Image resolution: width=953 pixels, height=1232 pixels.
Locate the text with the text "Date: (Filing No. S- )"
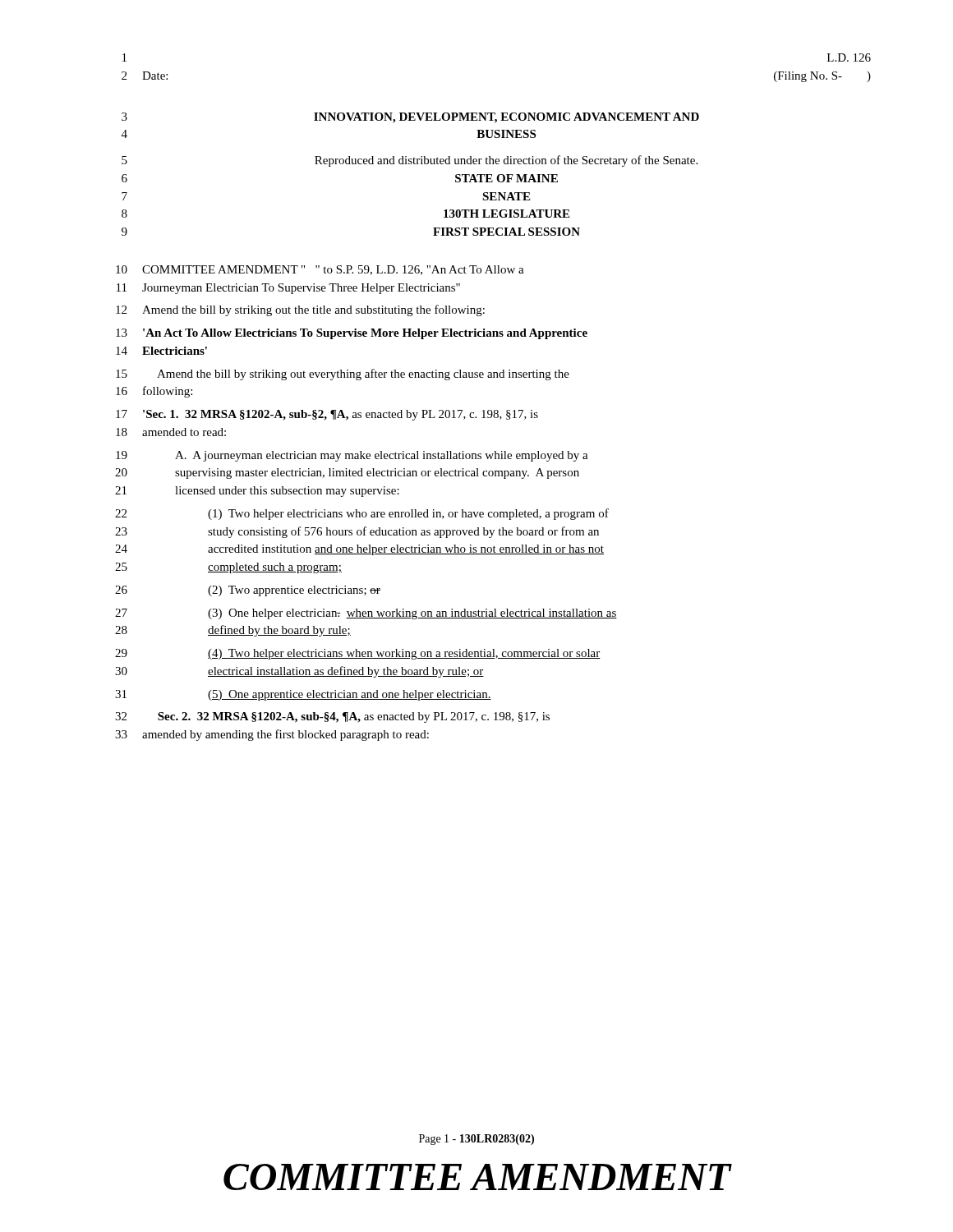pyautogui.click(x=149, y=77)
